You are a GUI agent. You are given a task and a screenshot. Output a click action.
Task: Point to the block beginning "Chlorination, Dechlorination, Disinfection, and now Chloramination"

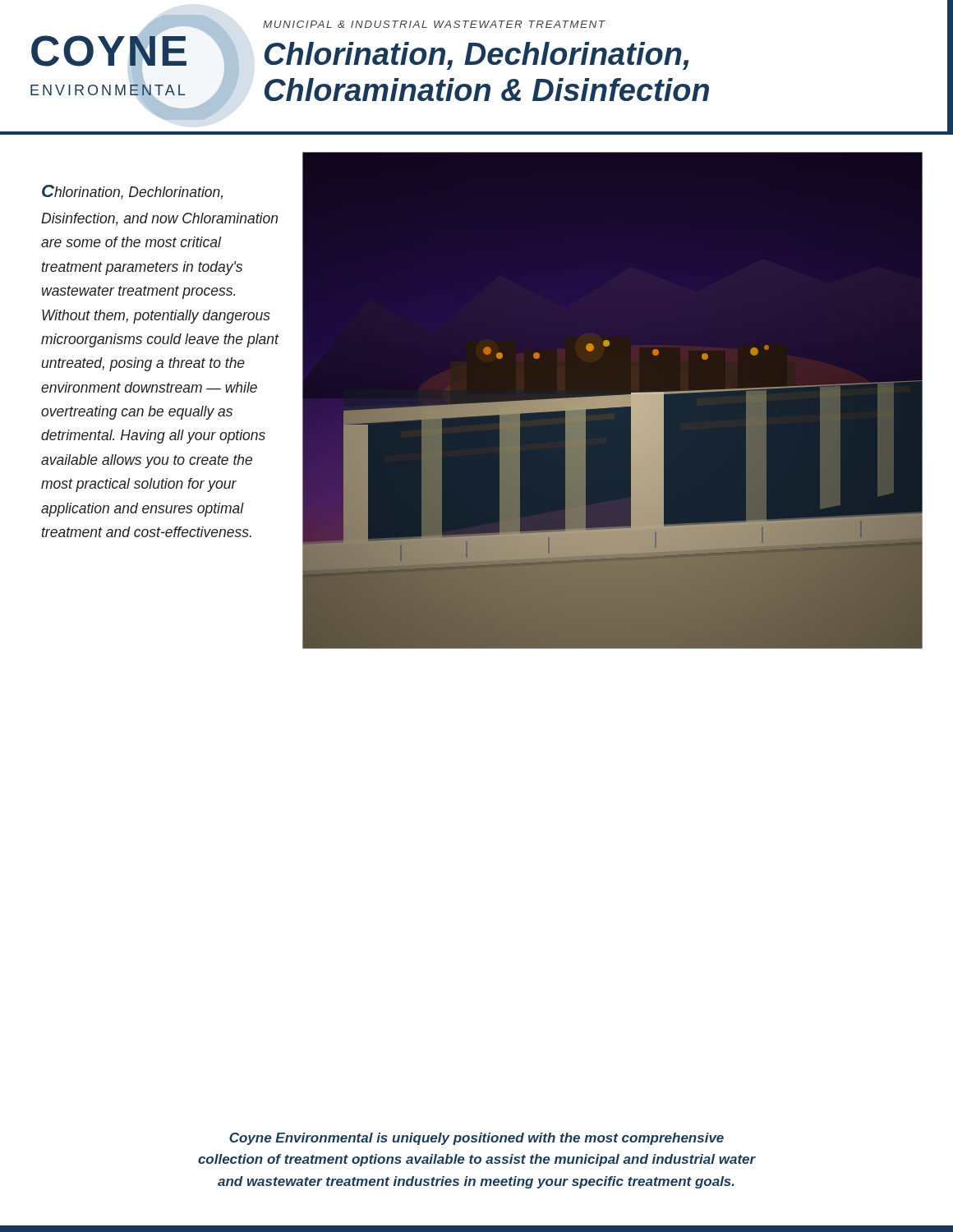point(162,361)
